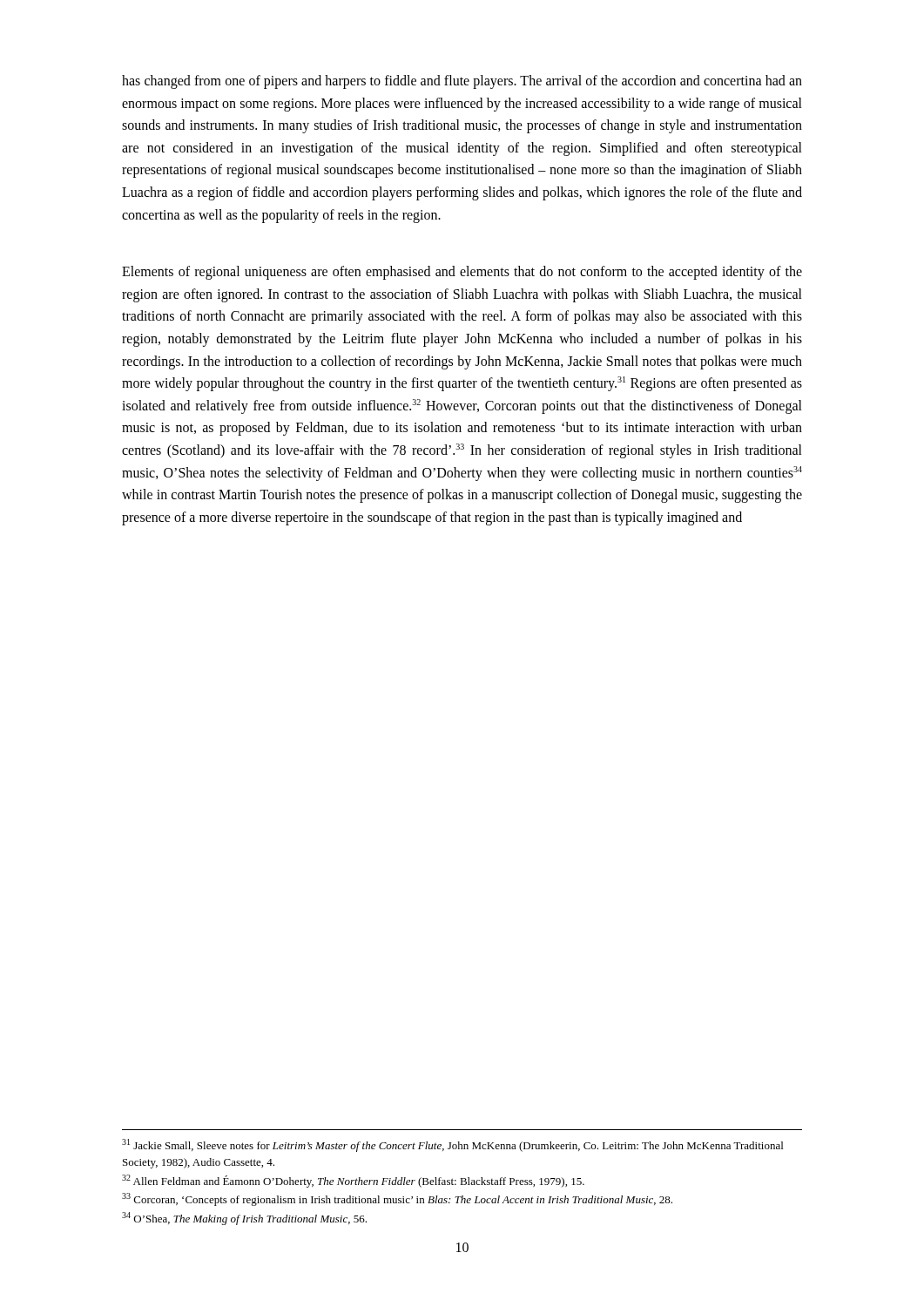
Task: Click on the block starting "32 Allen Feldman and Éamonn O’Doherty, The Northern"
Action: tap(353, 1180)
